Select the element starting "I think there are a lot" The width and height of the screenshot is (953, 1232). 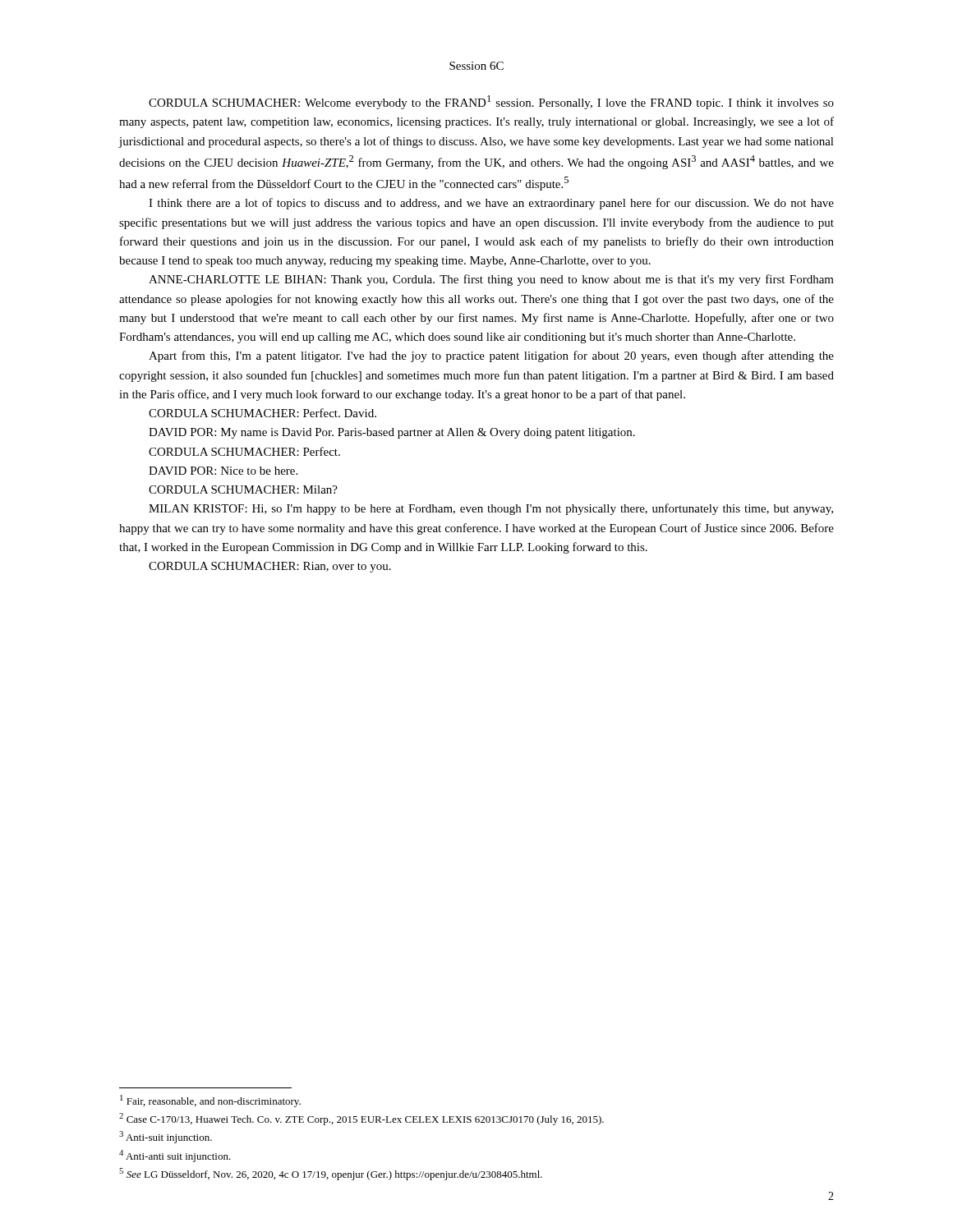pos(476,232)
